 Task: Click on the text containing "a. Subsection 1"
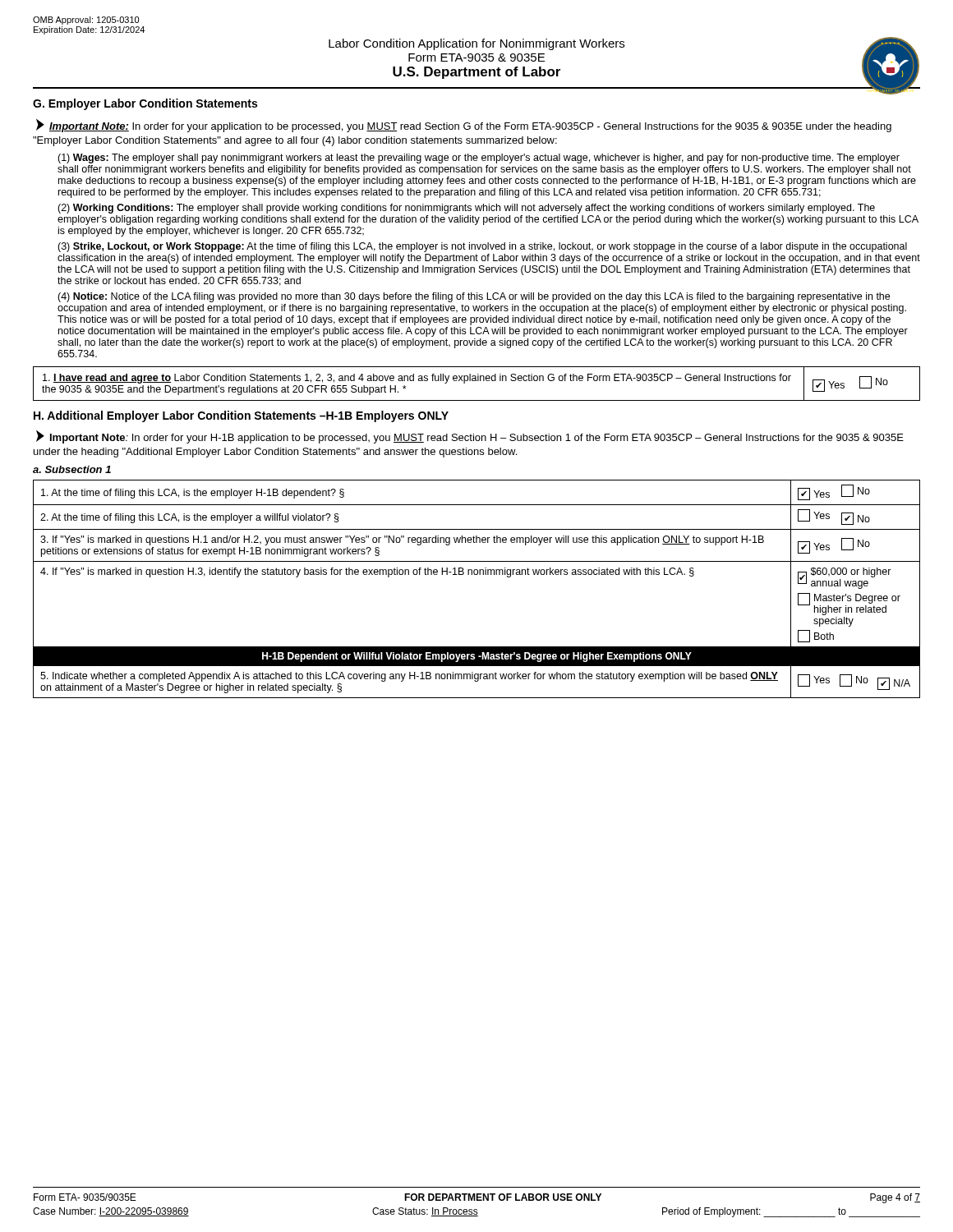(x=72, y=469)
